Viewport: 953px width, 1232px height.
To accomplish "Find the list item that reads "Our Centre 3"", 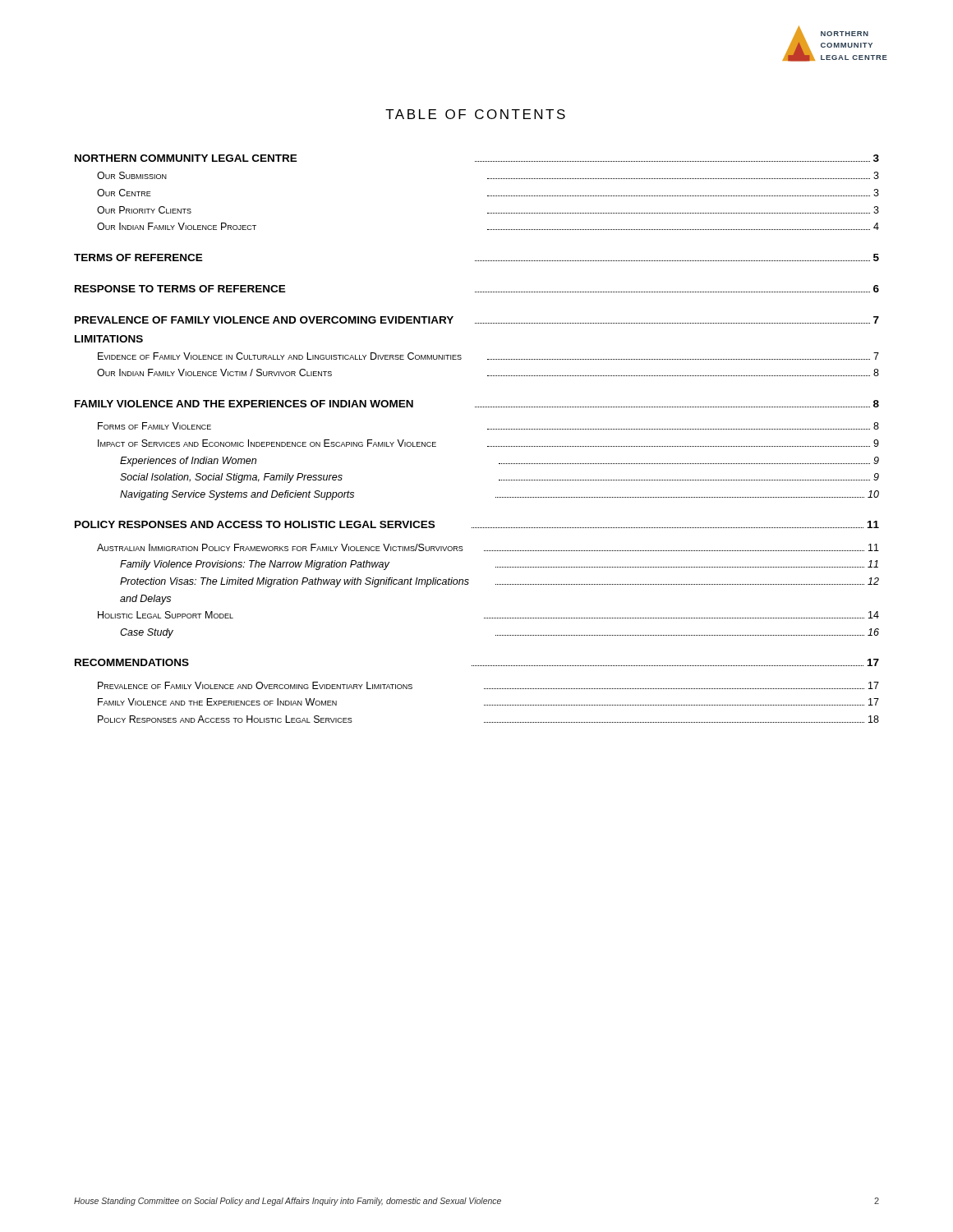I will pos(488,193).
